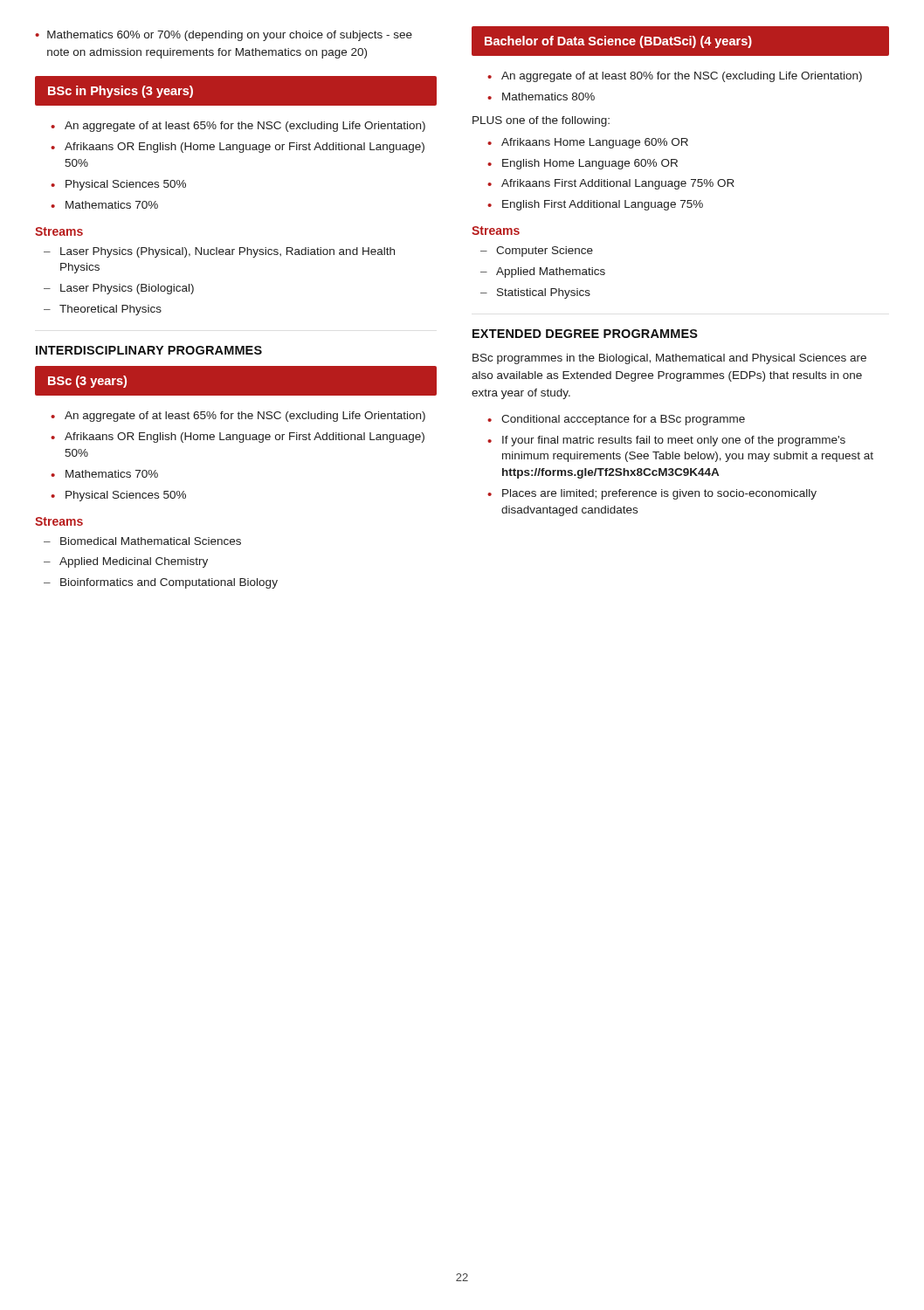924x1310 pixels.
Task: Find the list item that reads "English Home Language 60% OR"
Action: coord(590,162)
